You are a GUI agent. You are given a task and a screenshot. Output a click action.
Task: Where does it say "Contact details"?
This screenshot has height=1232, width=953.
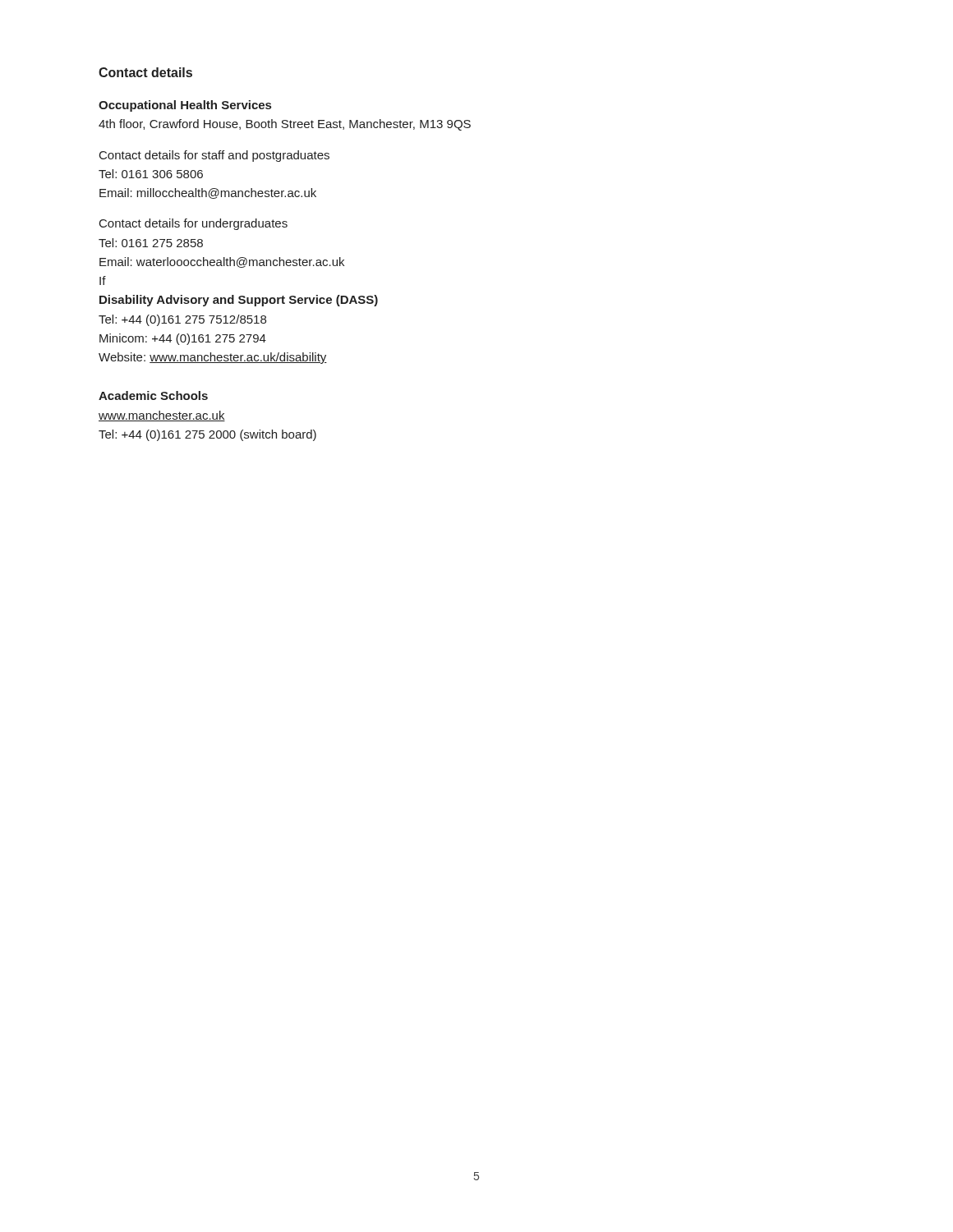(x=146, y=73)
